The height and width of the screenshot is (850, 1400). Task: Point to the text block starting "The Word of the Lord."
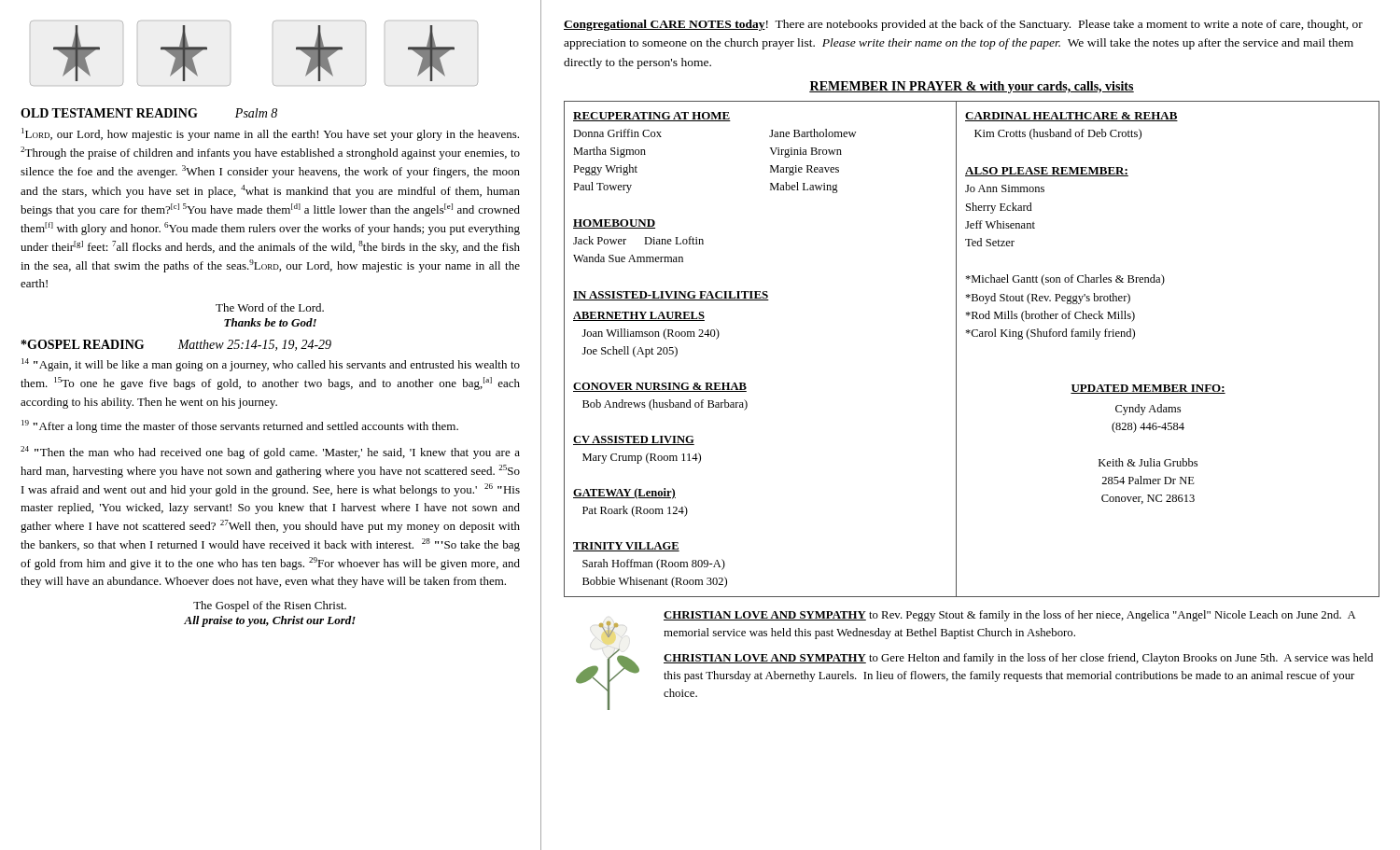[x=270, y=315]
